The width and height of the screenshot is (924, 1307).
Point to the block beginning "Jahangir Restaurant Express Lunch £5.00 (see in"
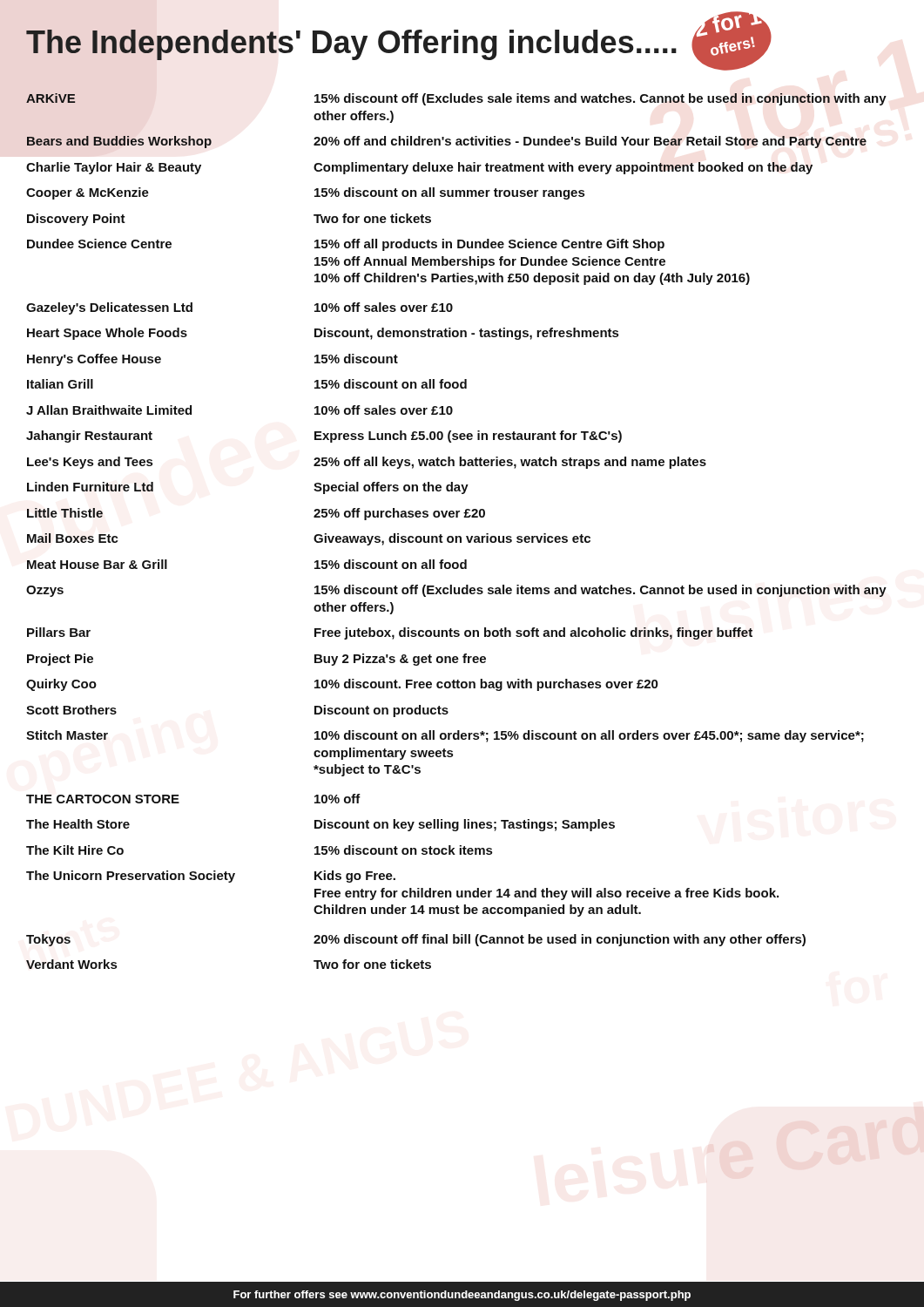click(x=462, y=435)
